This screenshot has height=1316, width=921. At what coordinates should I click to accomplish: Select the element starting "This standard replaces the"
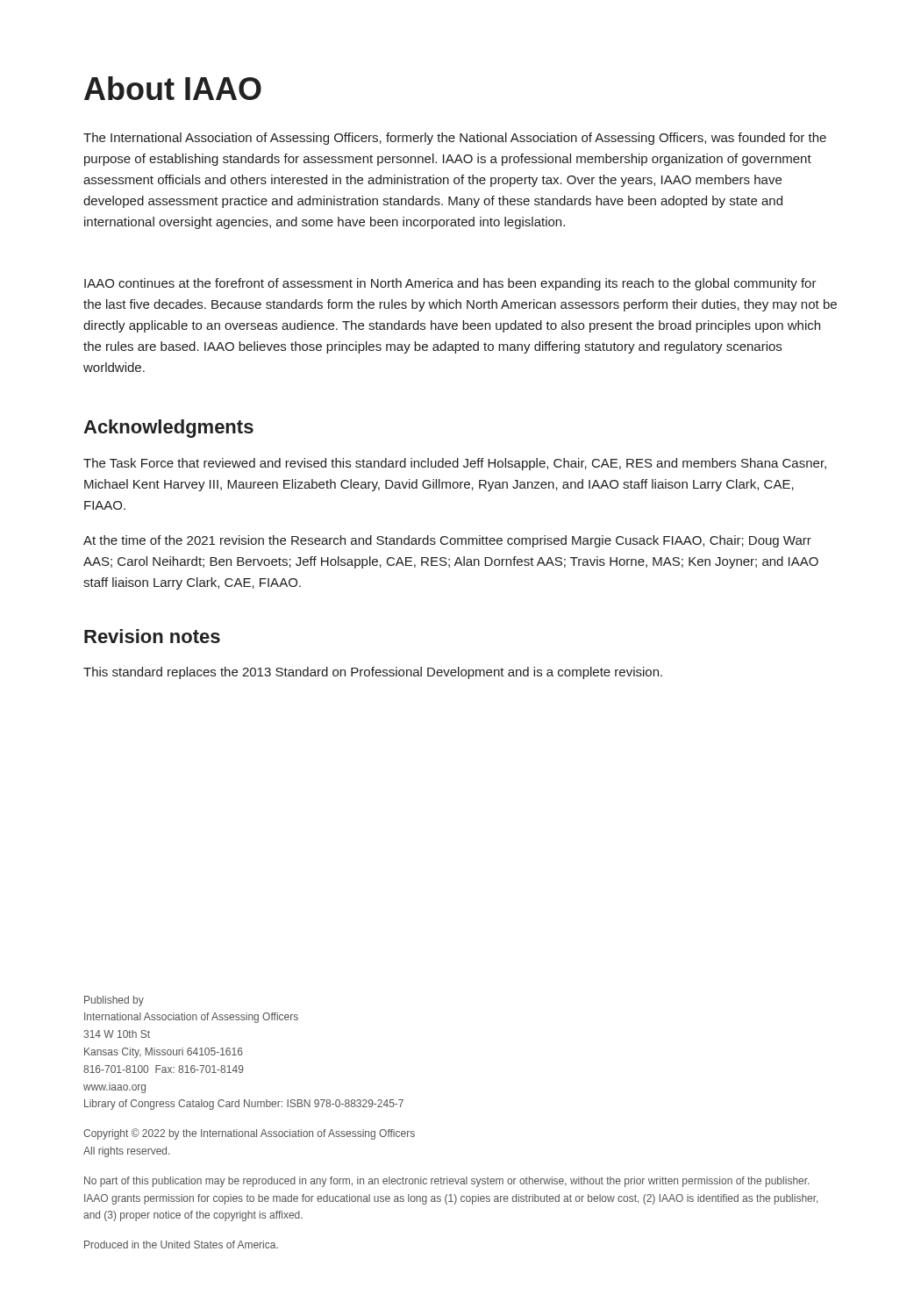(373, 672)
